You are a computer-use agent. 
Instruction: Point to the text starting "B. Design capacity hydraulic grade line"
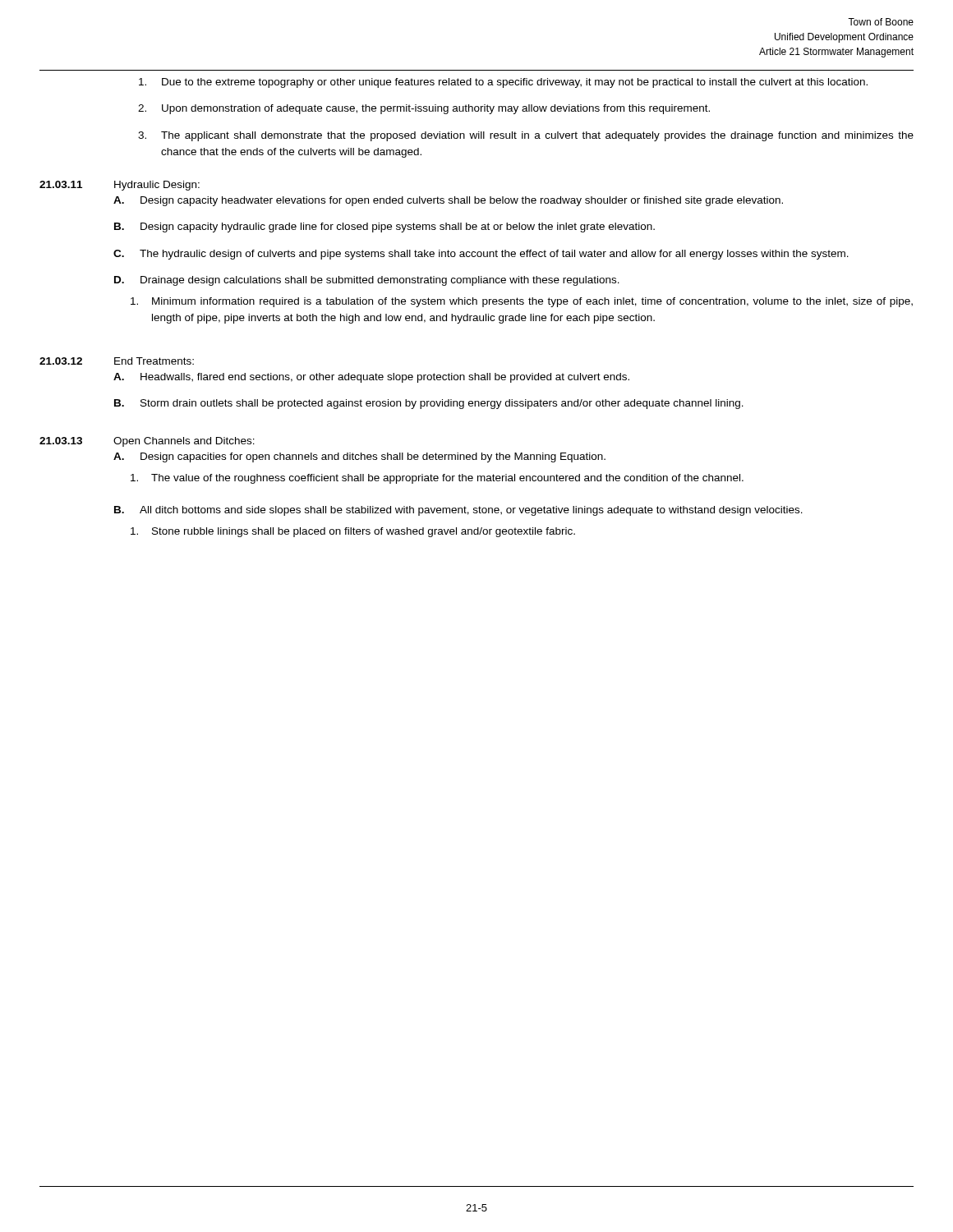point(513,227)
